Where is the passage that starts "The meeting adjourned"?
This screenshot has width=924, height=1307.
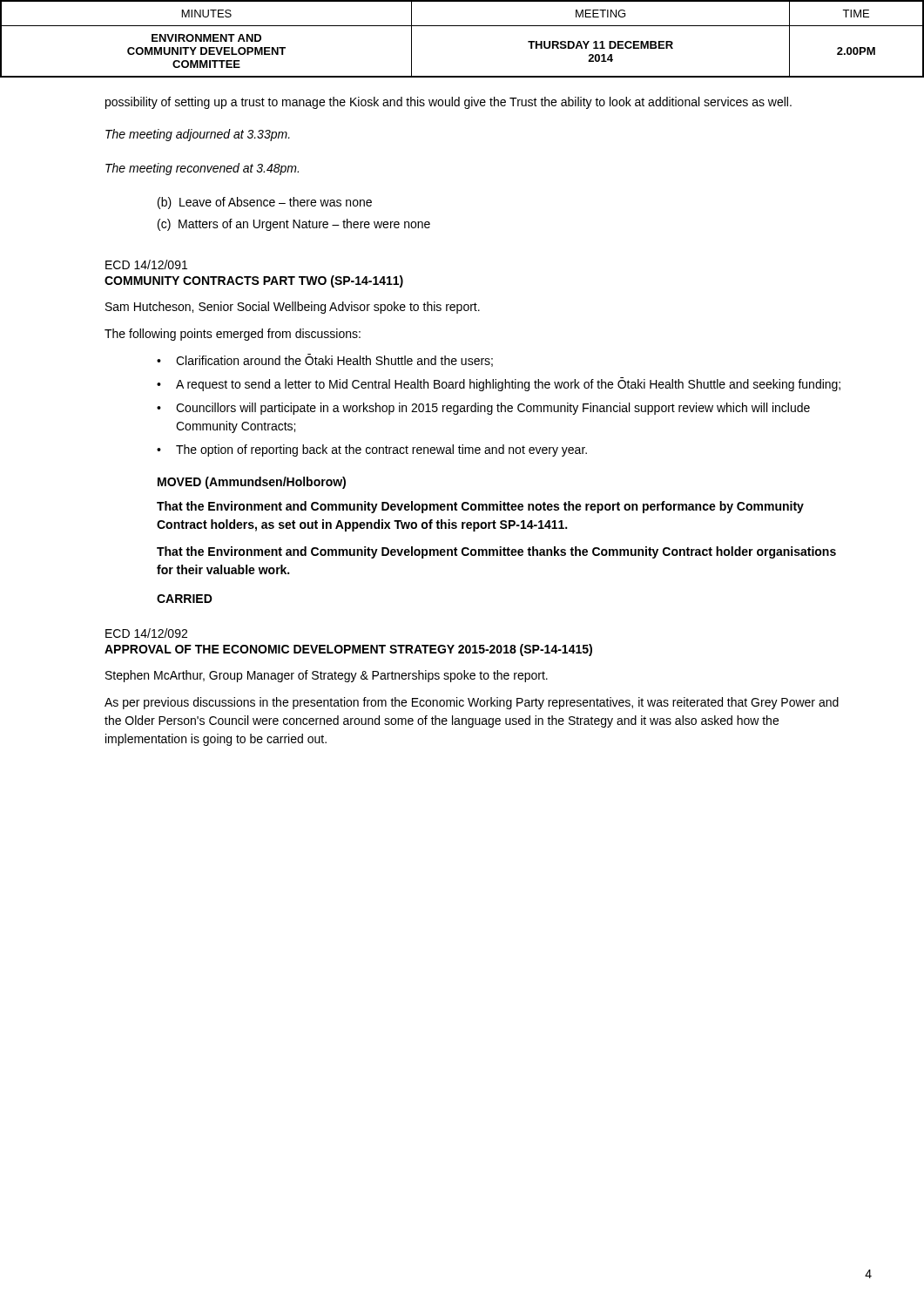[198, 134]
